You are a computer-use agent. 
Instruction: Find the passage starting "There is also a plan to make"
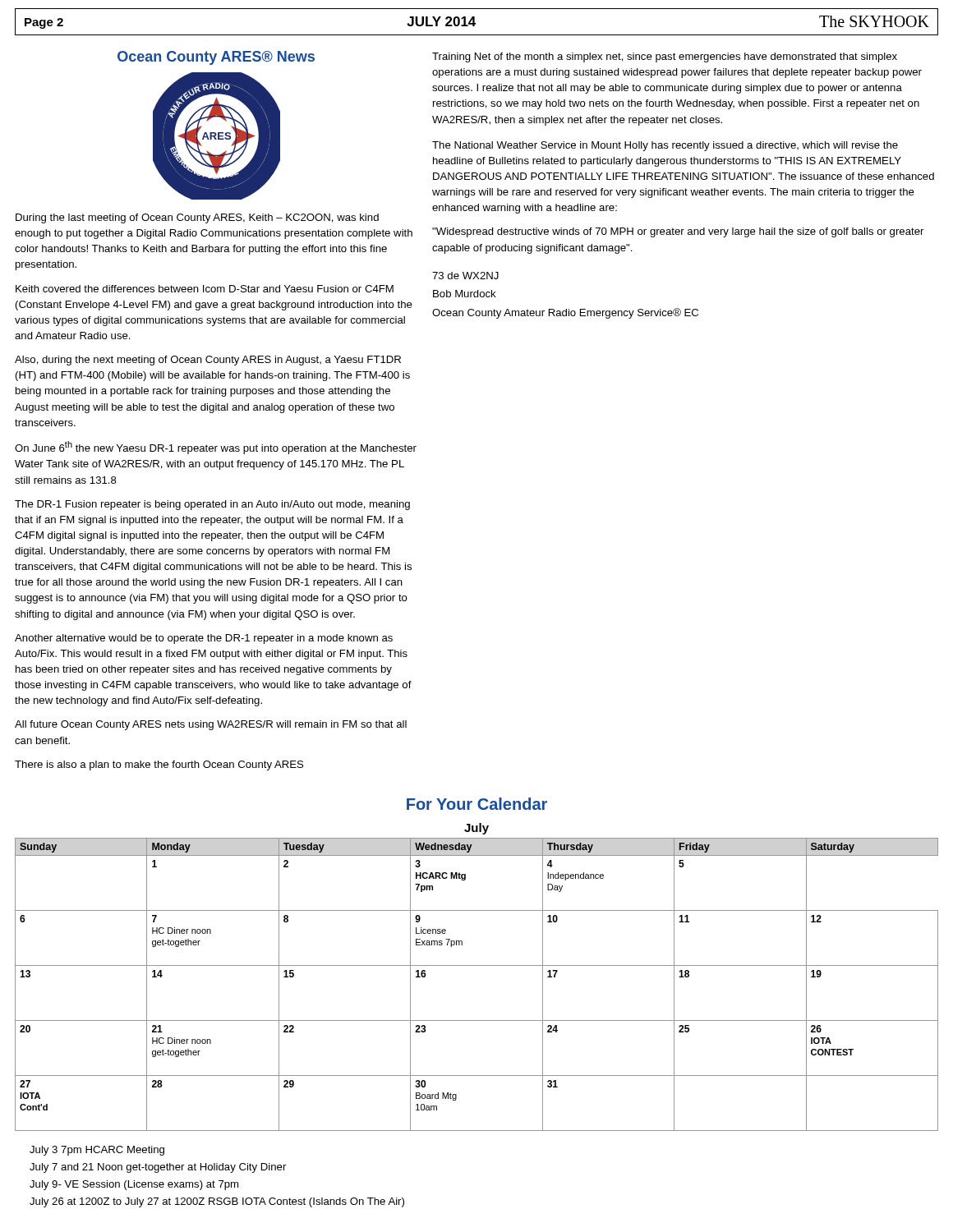(x=159, y=764)
